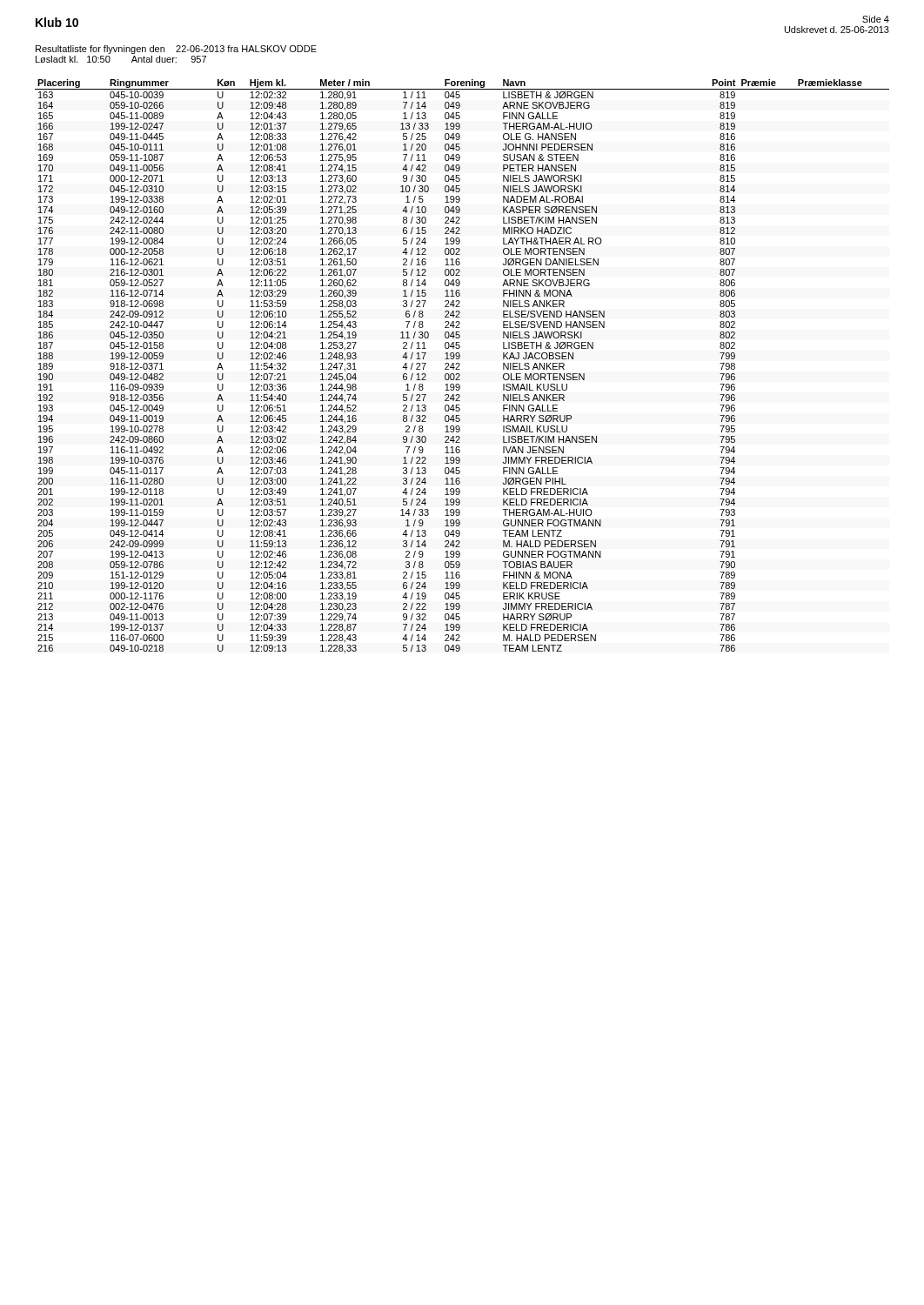Locate the text block containing "Resultatliste for flyvningen den 22-06-2013"

point(176,54)
